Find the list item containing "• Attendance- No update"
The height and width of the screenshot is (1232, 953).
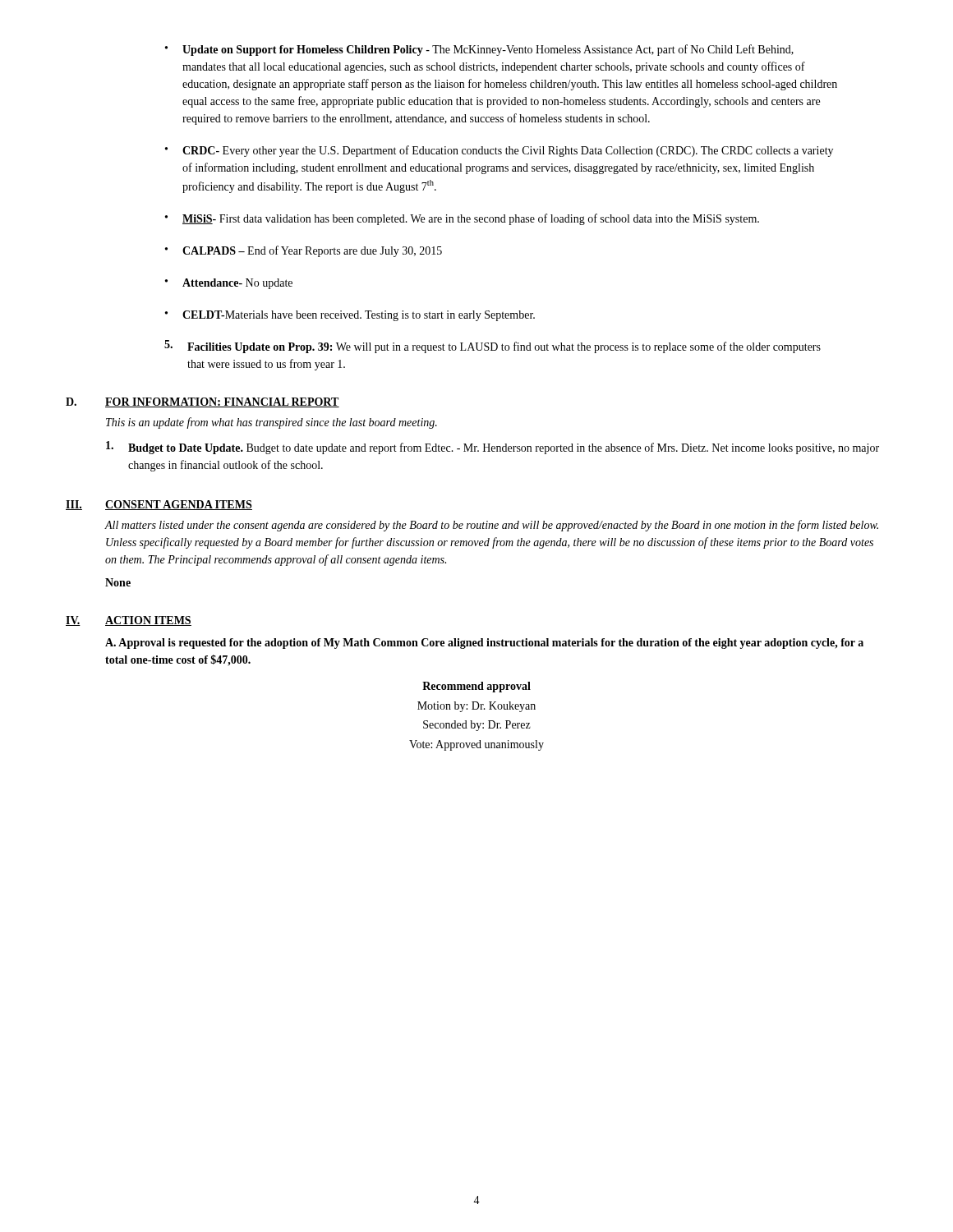[229, 284]
